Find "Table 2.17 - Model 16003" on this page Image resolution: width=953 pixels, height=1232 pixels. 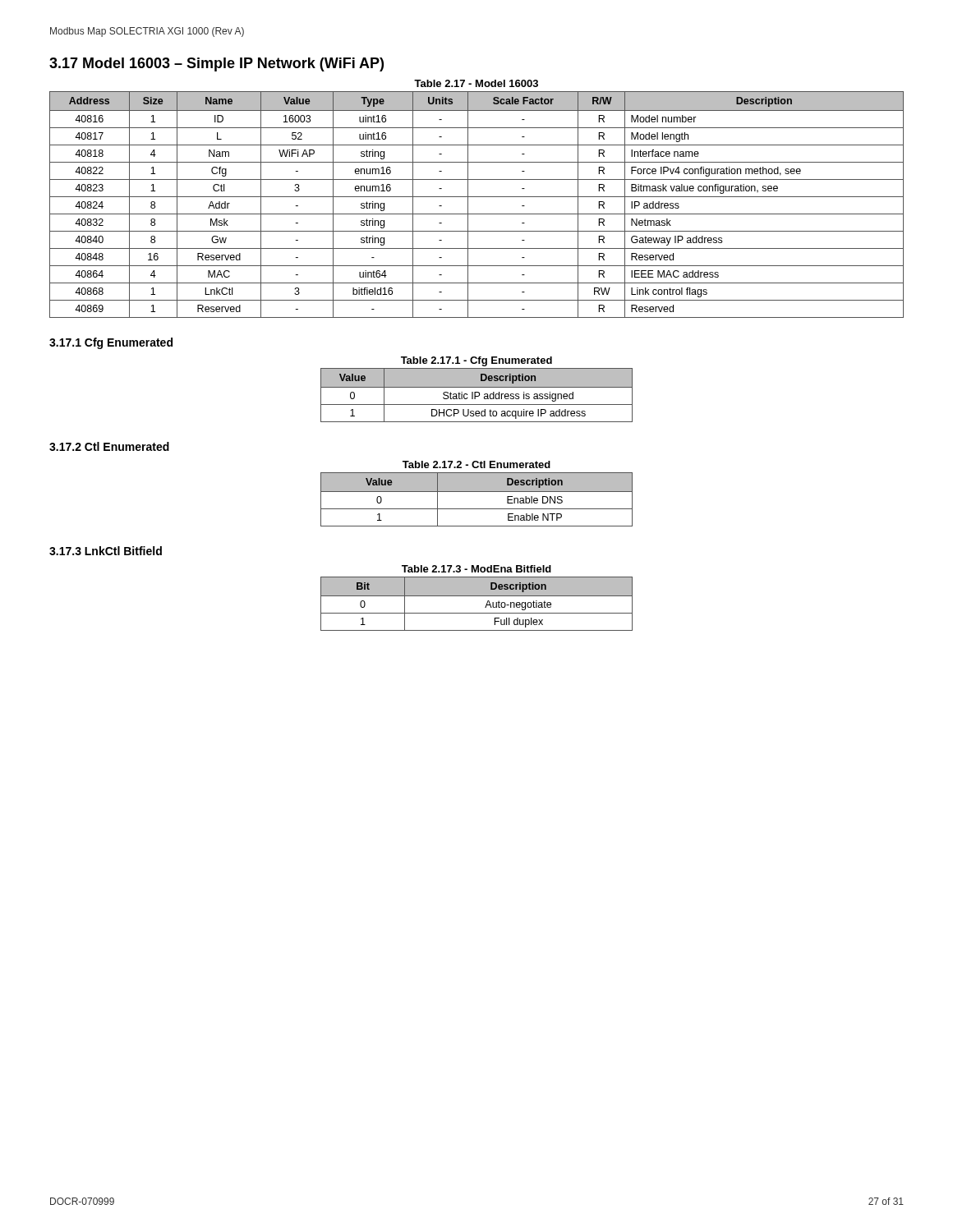(476, 83)
